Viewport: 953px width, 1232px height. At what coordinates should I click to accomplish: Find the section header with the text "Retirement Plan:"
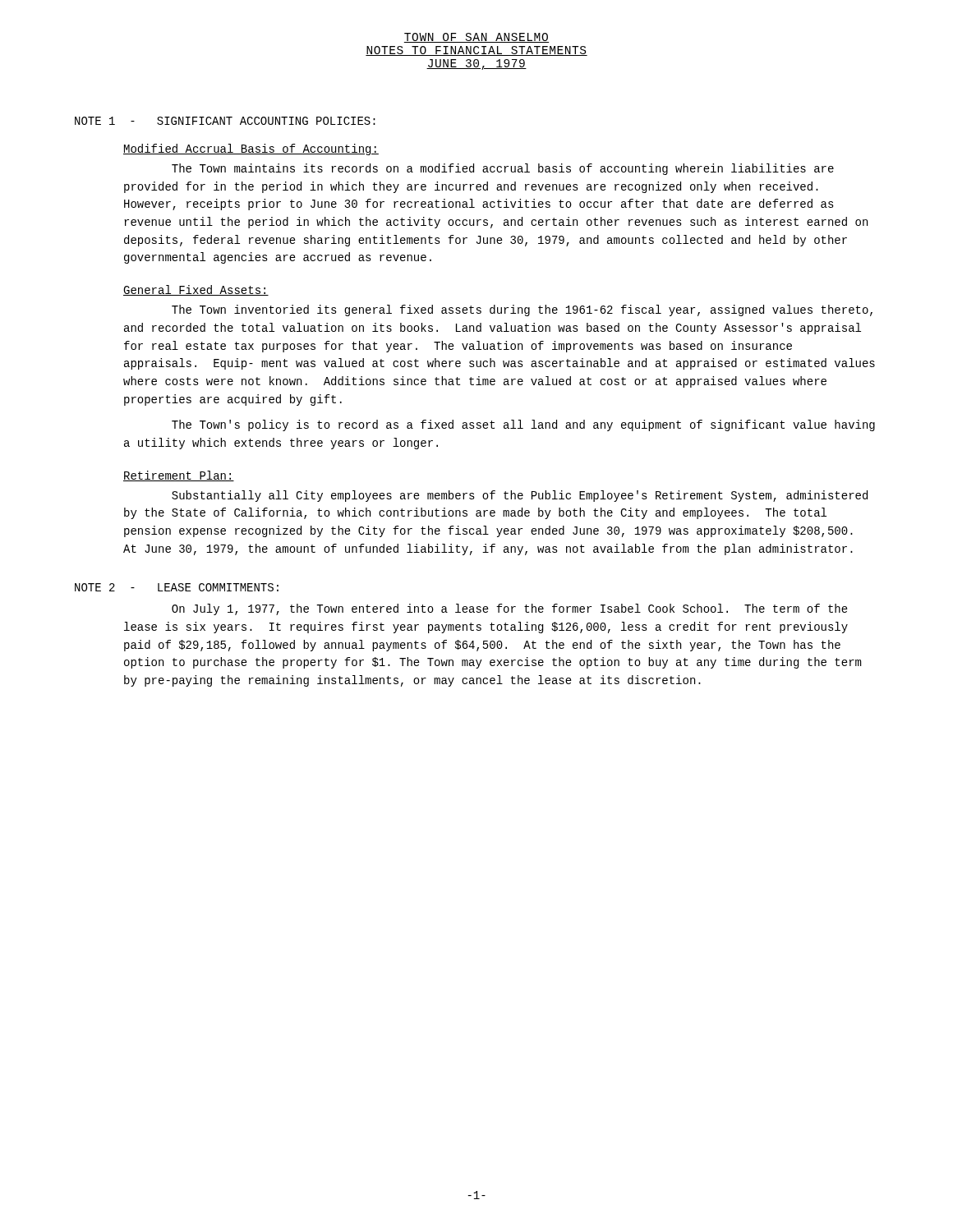178,476
